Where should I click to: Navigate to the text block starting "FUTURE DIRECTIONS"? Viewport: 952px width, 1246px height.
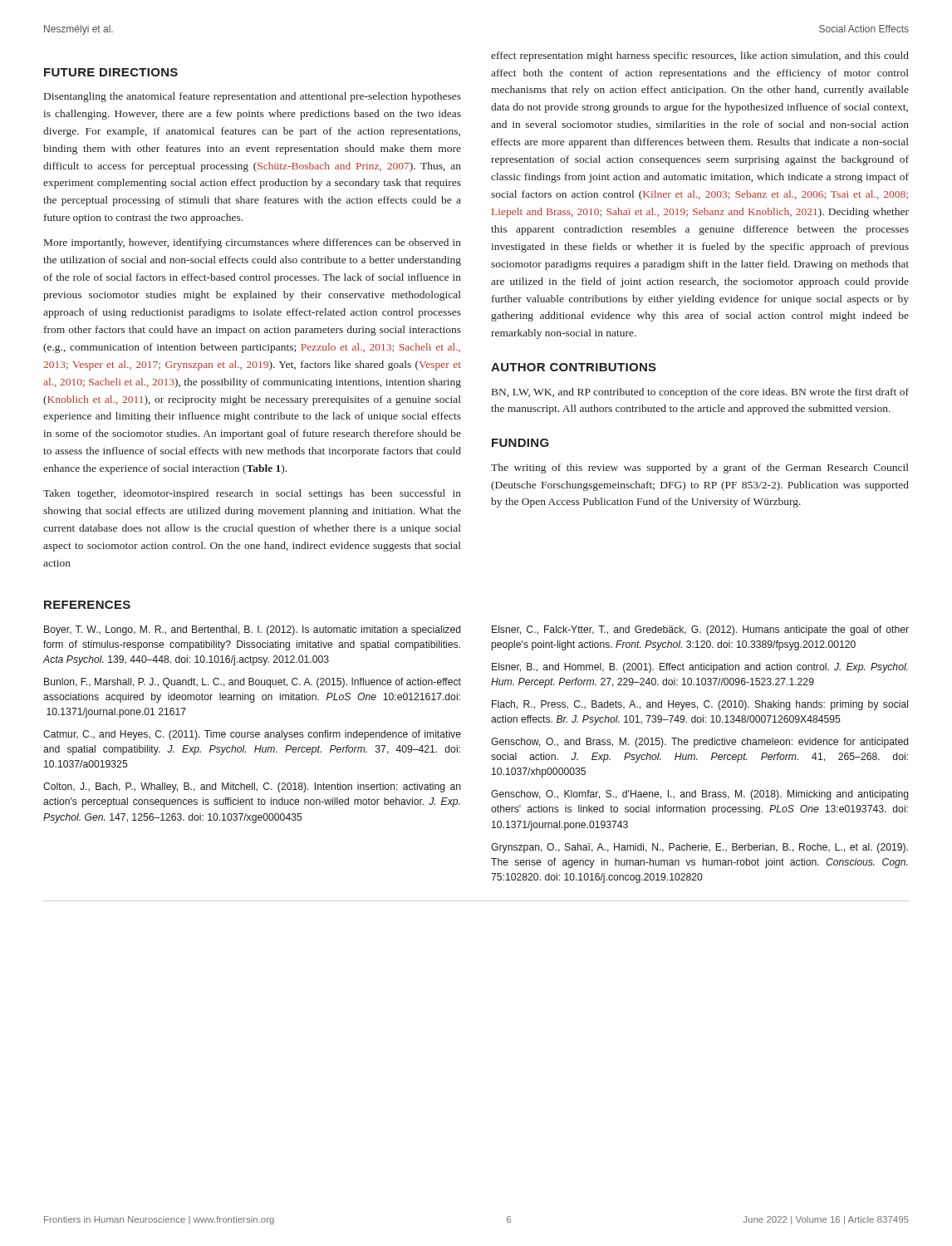[x=111, y=72]
